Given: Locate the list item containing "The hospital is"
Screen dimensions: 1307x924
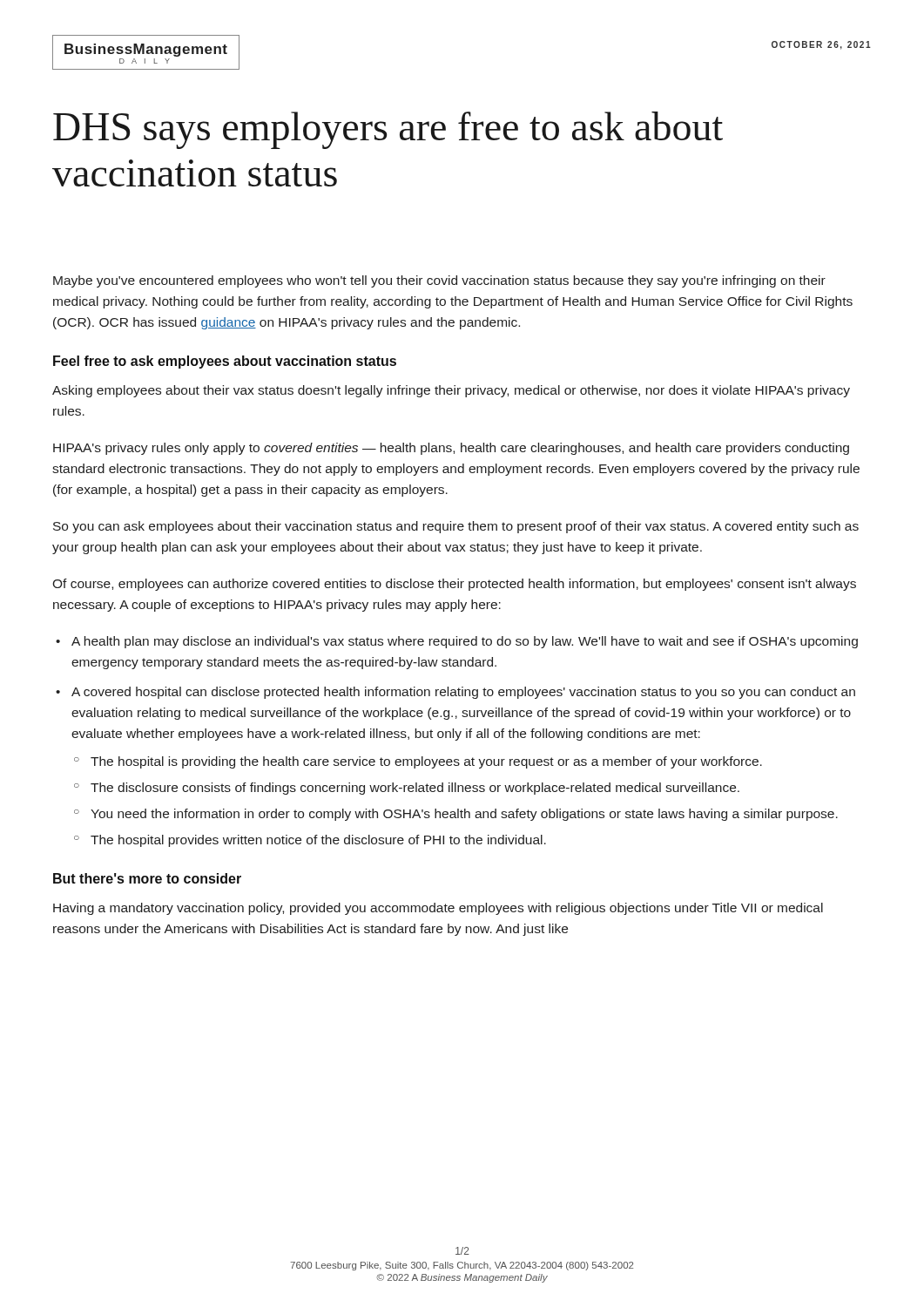Looking at the screenshot, I should click(427, 761).
